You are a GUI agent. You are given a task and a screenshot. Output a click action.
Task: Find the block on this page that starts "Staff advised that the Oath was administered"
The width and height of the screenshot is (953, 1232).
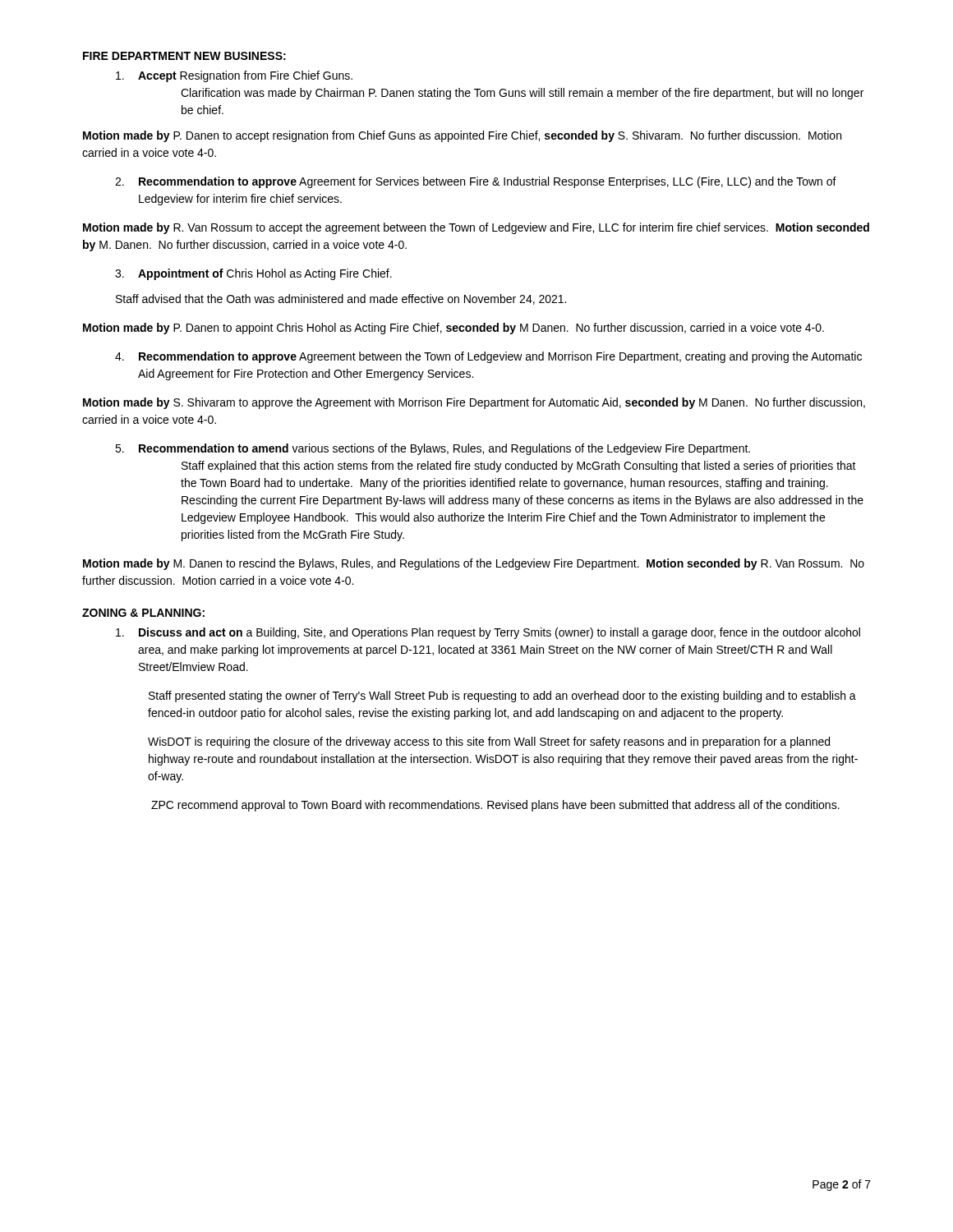click(x=341, y=299)
